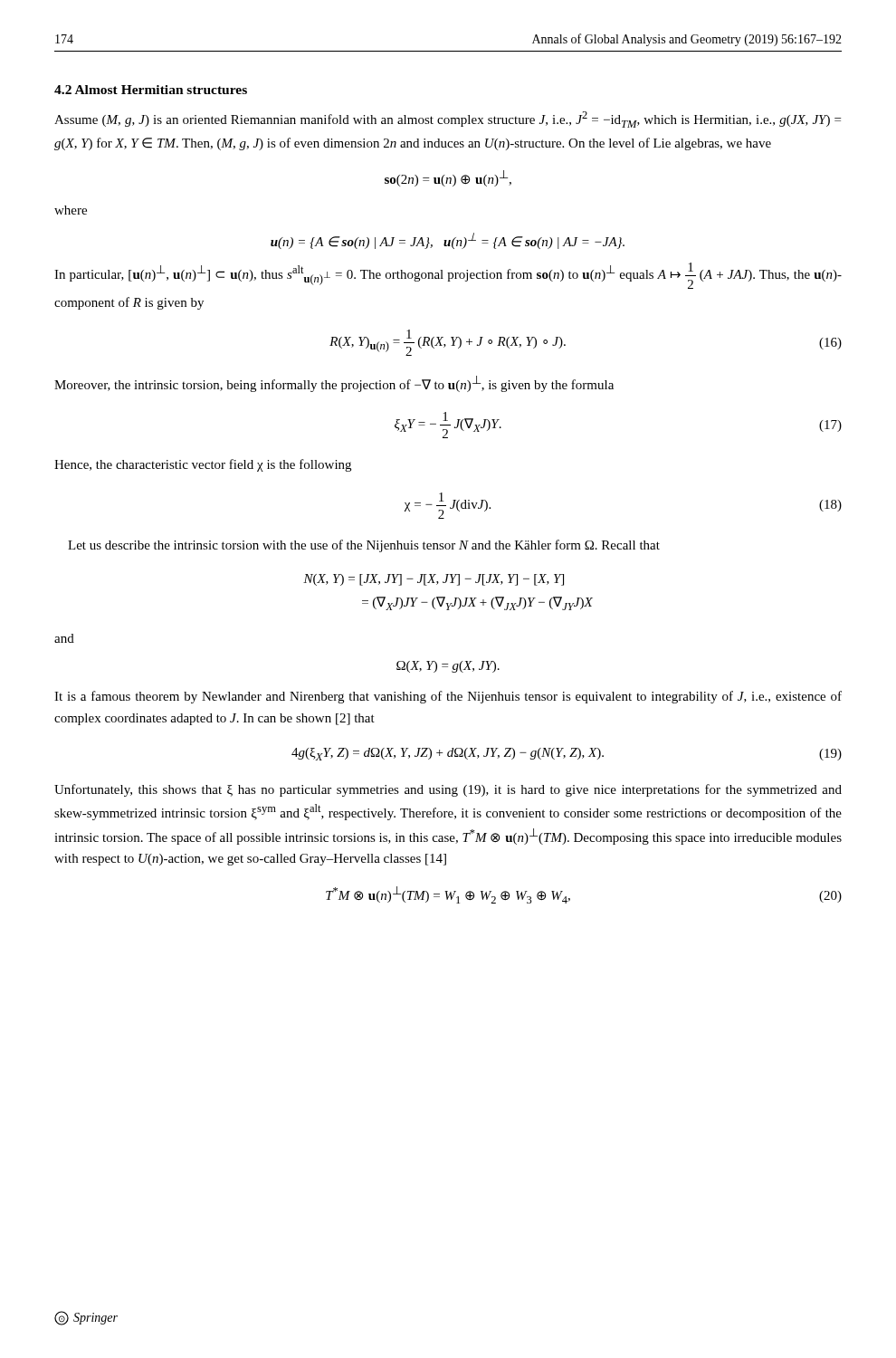The image size is (896, 1358).
Task: Find the passage starting "ξXY = − 12 J(∇XJ)Y. (17)"
Action: (445, 425)
